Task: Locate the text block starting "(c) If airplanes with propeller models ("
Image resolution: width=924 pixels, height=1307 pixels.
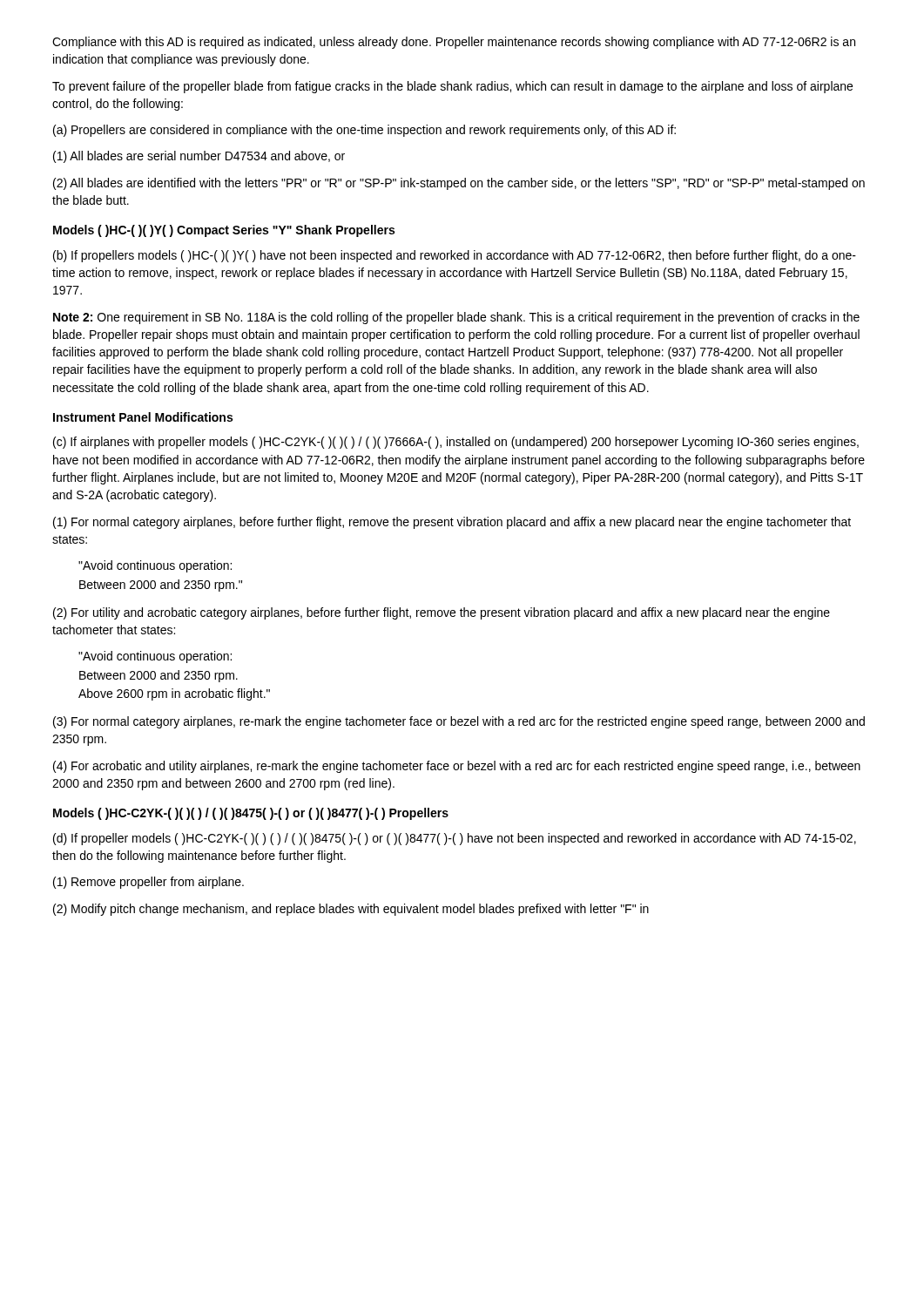Action: (459, 469)
